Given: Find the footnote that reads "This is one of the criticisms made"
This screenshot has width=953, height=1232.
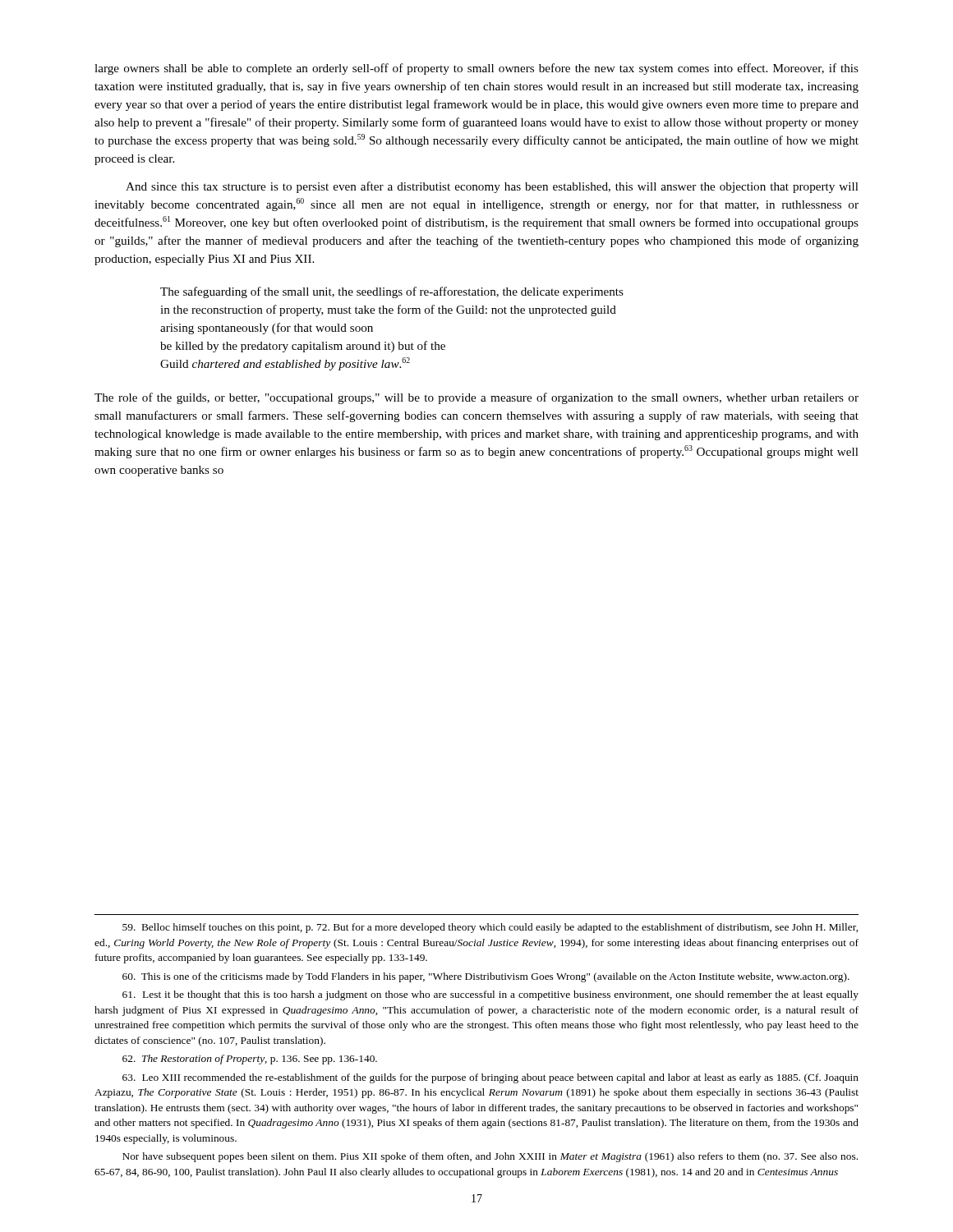Looking at the screenshot, I should (x=486, y=976).
